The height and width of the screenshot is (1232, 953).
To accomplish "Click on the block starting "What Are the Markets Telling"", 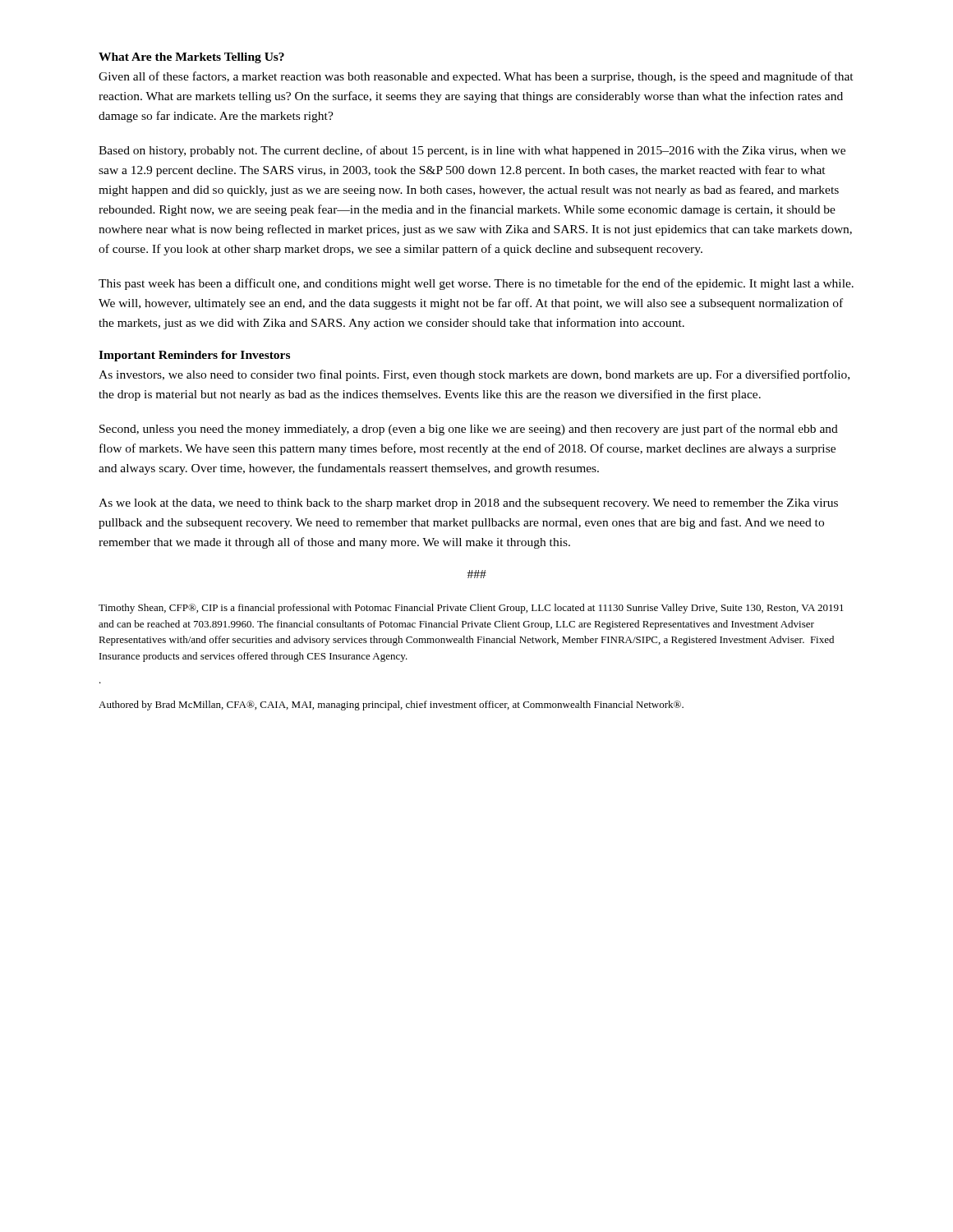I will tap(192, 56).
